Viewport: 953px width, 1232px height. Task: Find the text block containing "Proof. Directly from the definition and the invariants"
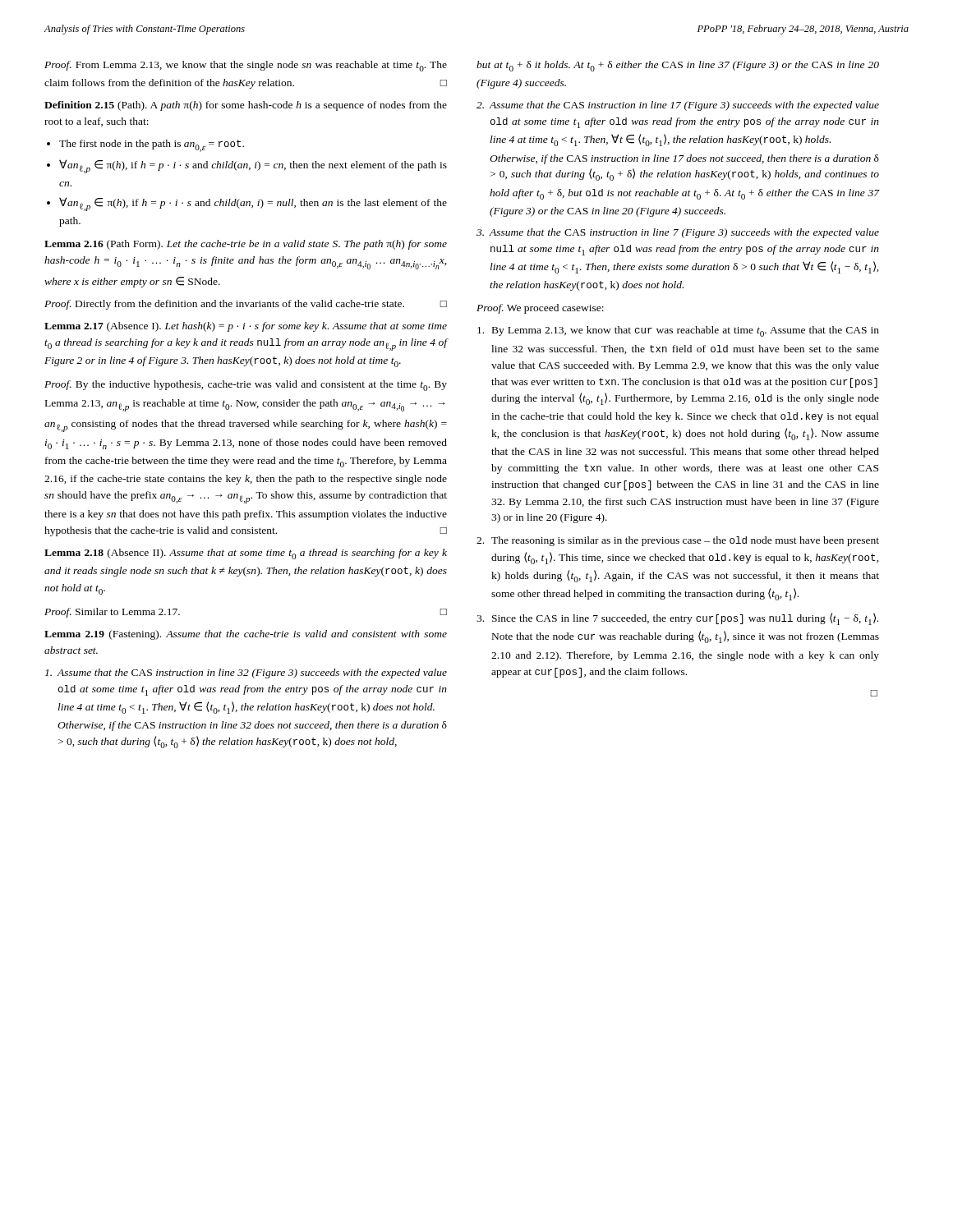point(246,304)
